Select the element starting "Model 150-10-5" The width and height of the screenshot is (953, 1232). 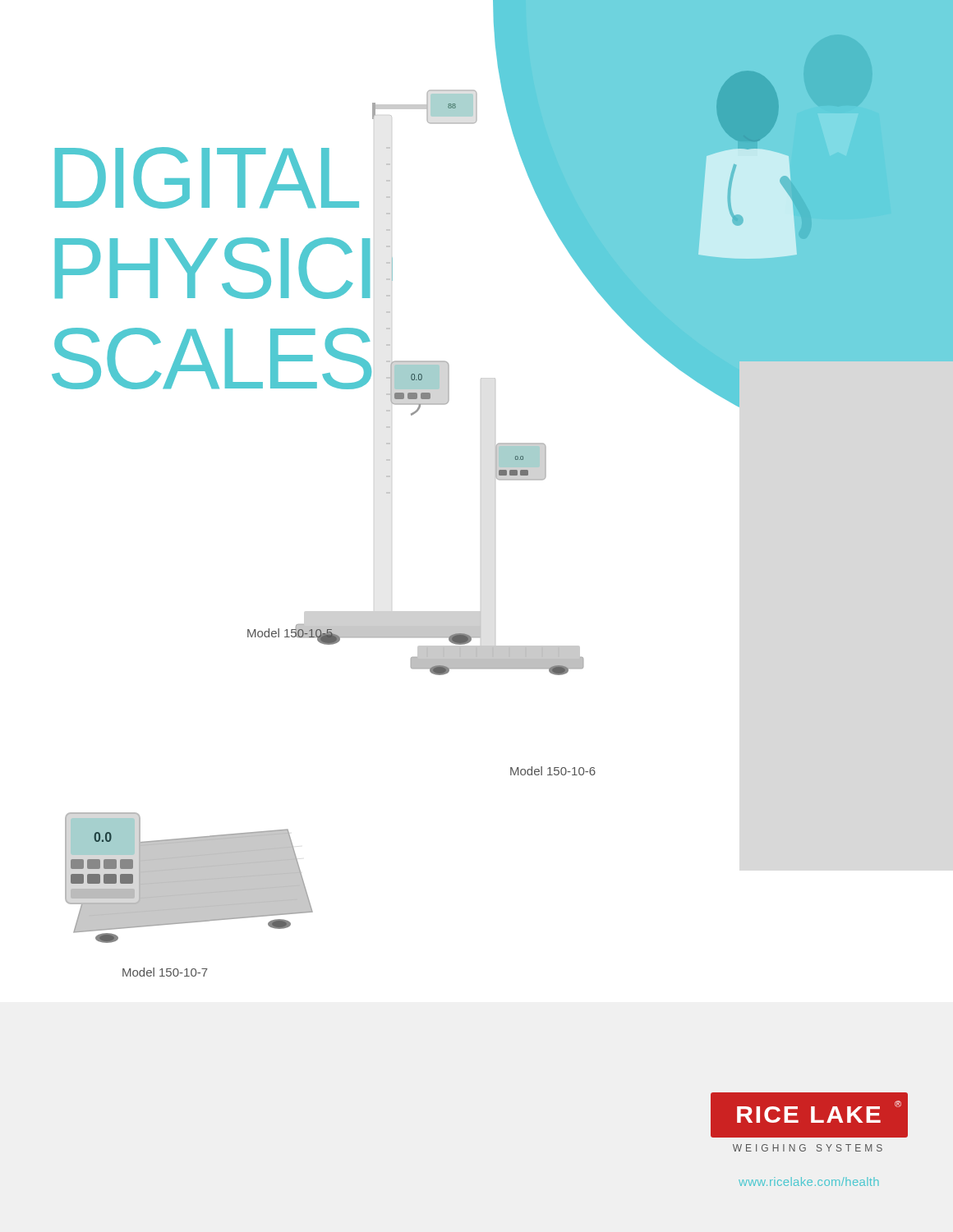point(290,633)
